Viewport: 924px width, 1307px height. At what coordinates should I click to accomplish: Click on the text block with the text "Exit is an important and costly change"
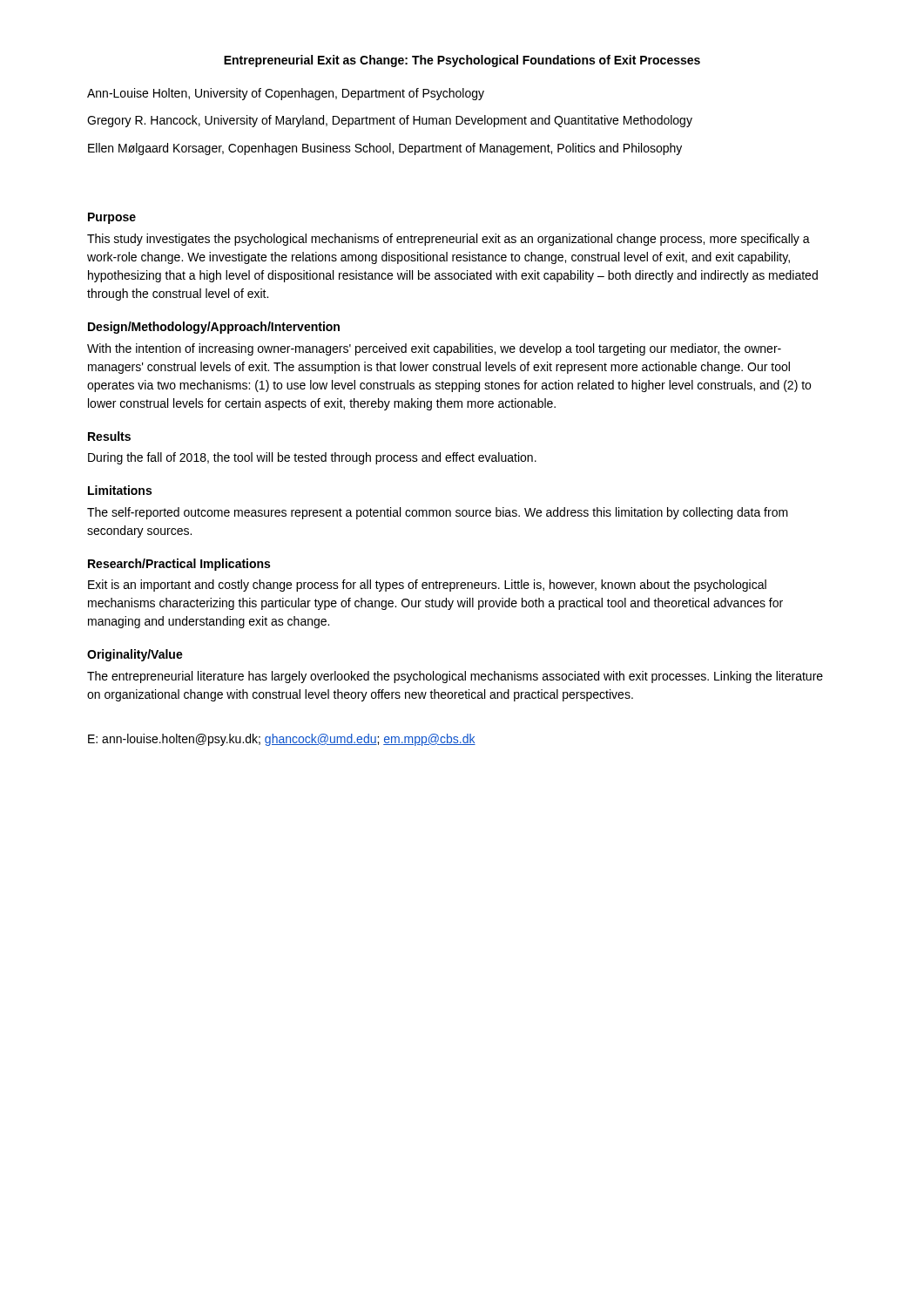tap(435, 603)
